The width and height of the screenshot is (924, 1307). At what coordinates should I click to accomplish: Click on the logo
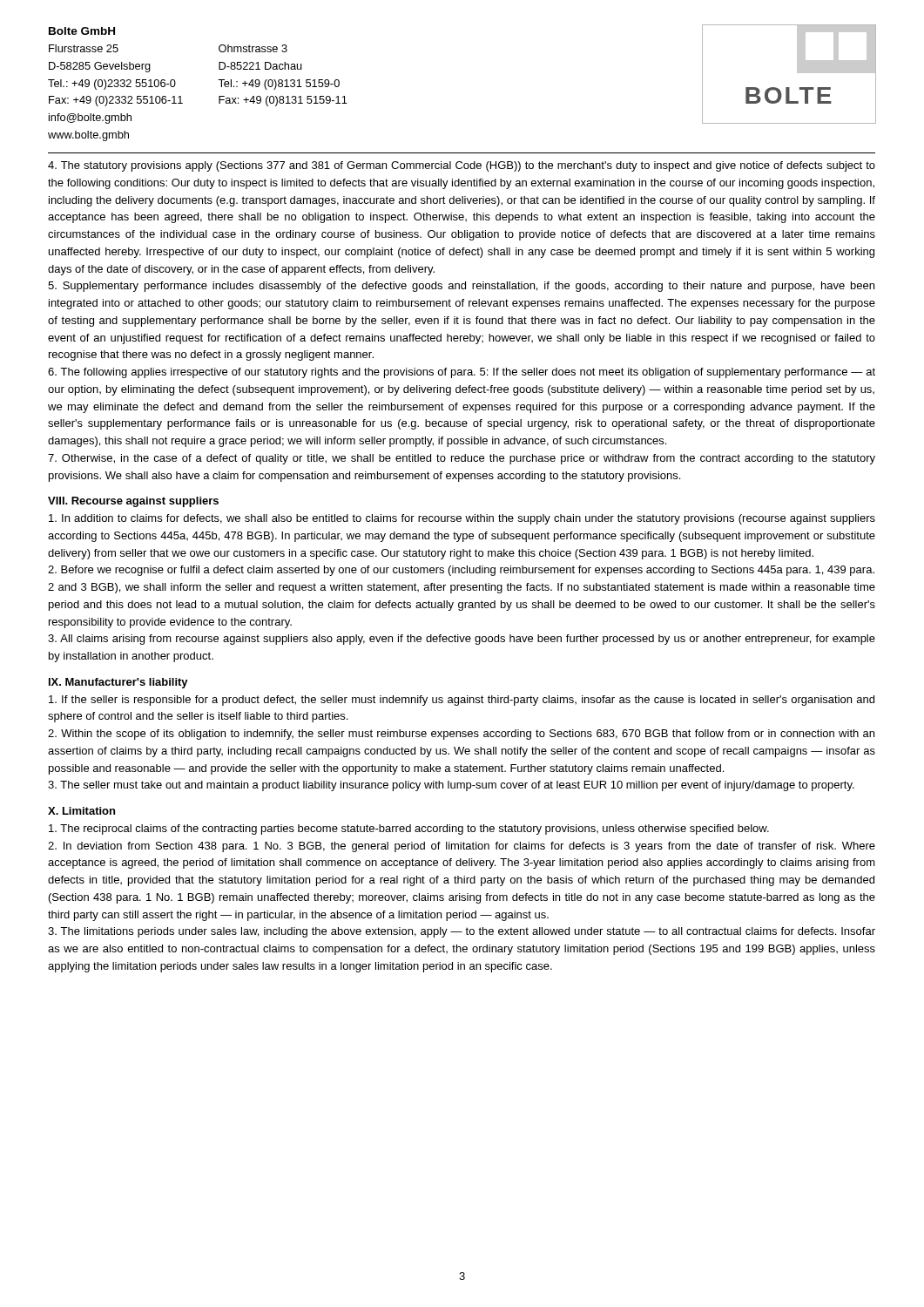[x=789, y=74]
